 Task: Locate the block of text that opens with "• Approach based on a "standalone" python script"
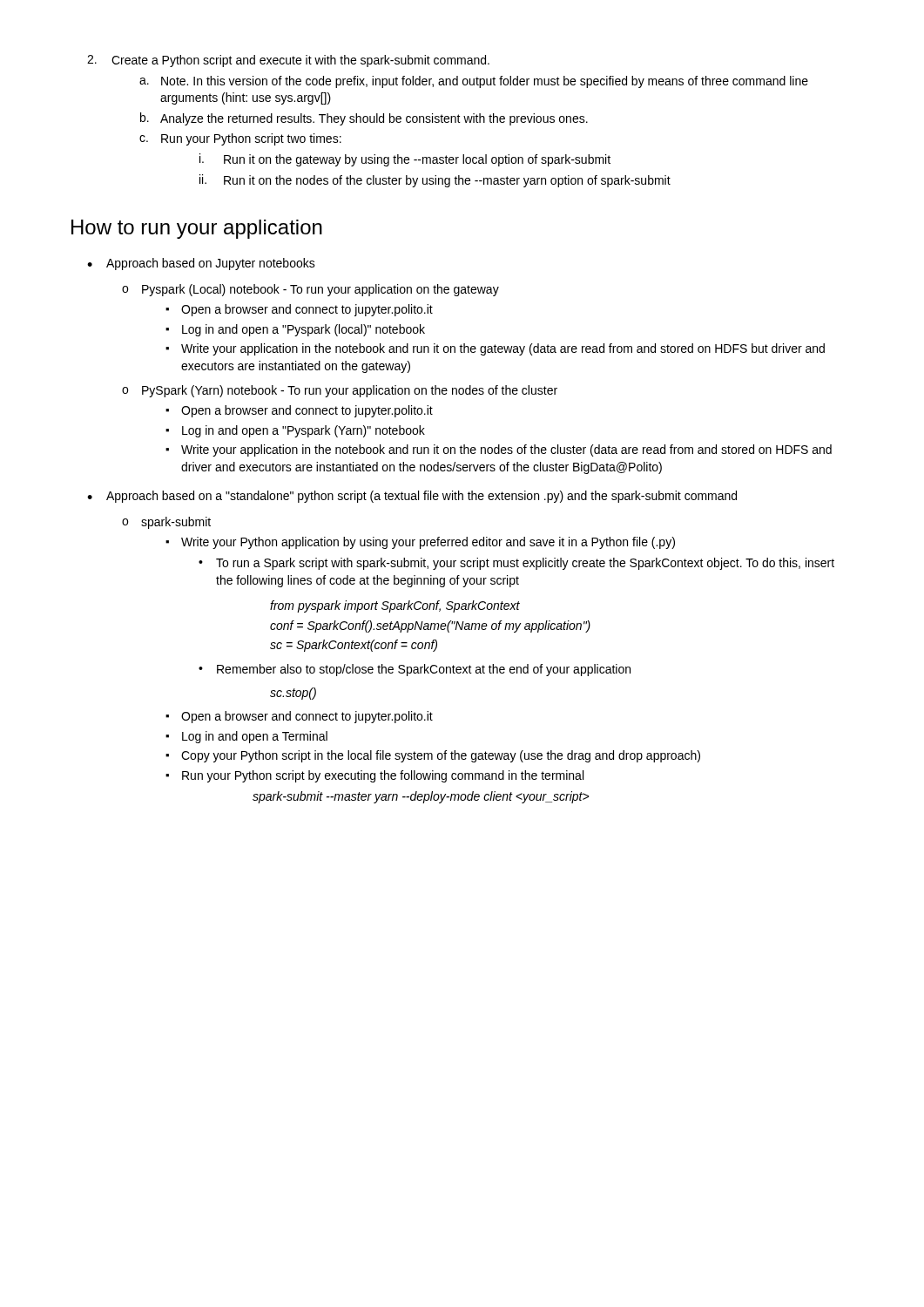pos(412,499)
